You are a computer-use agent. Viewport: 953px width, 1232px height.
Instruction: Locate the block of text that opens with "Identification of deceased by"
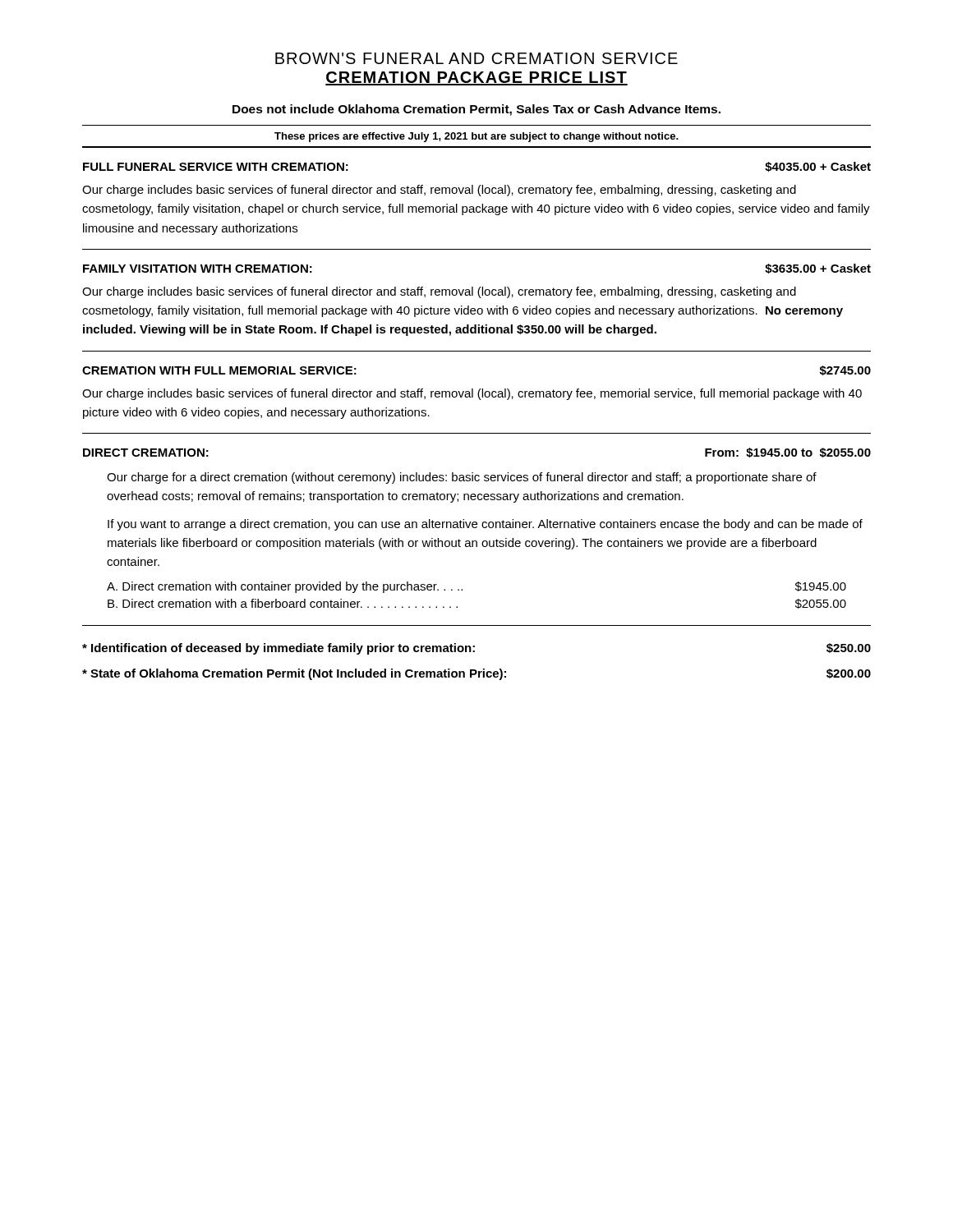(x=279, y=648)
